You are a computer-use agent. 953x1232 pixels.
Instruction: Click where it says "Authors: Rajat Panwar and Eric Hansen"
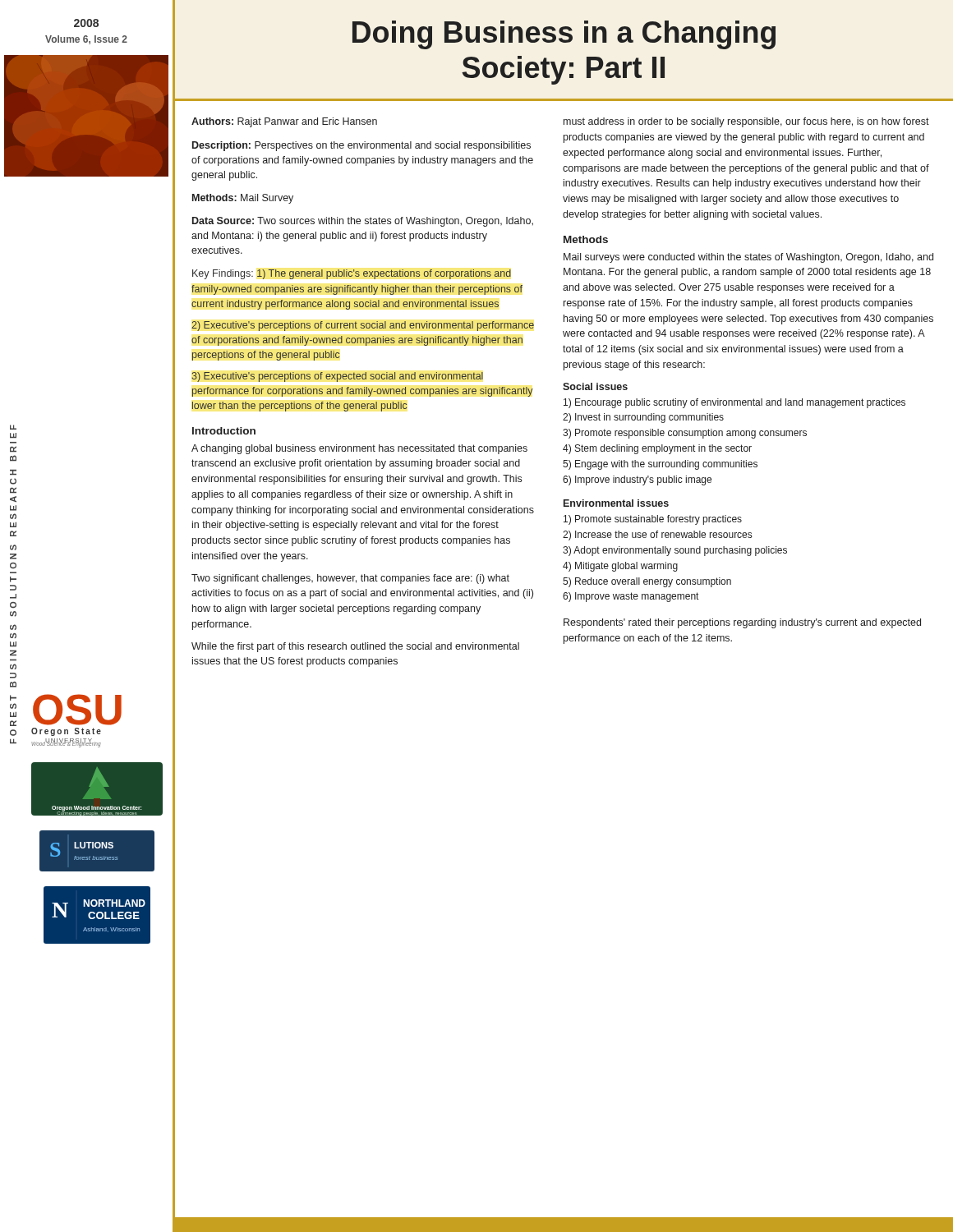284,122
